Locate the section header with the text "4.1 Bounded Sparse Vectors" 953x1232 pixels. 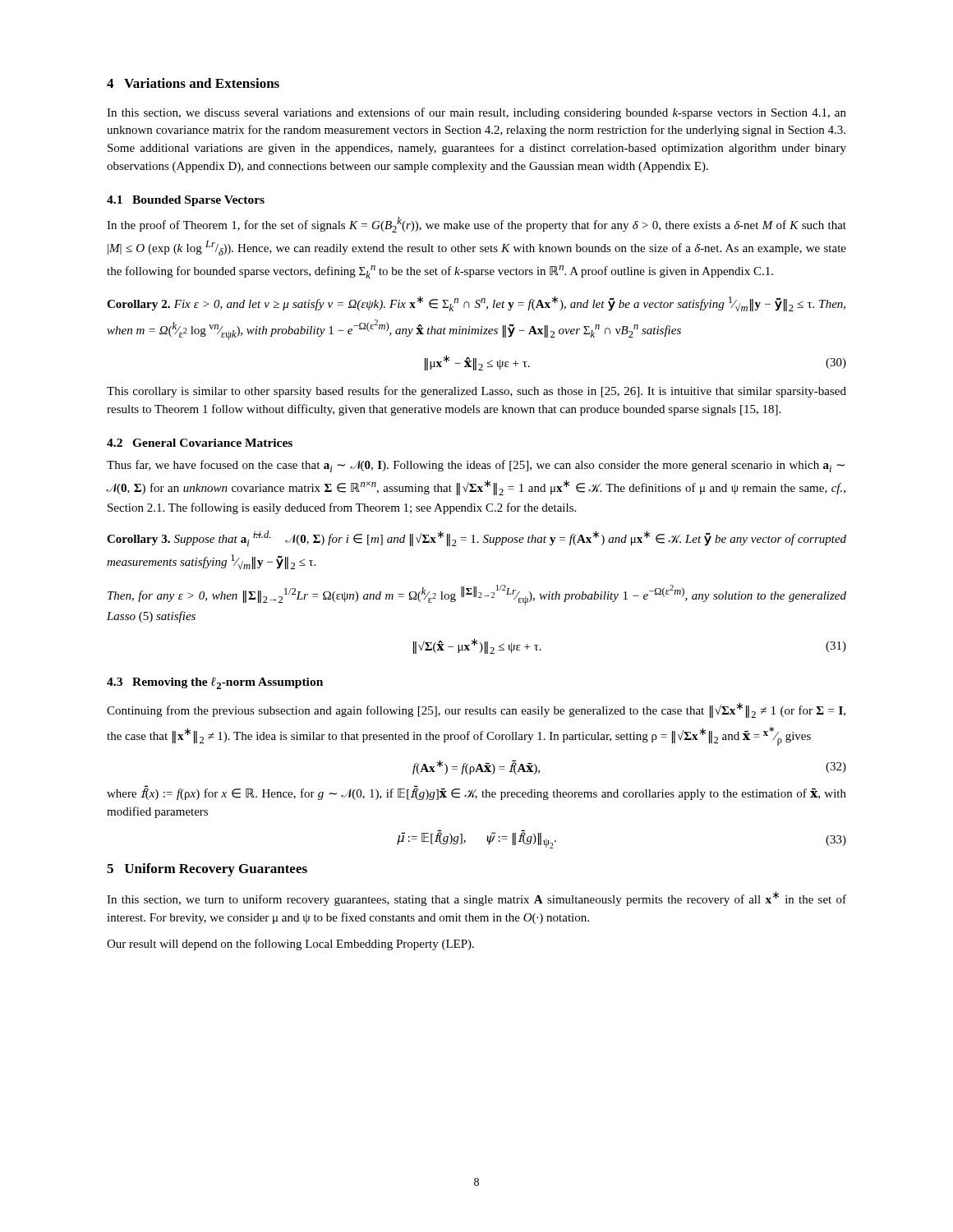[x=186, y=201]
